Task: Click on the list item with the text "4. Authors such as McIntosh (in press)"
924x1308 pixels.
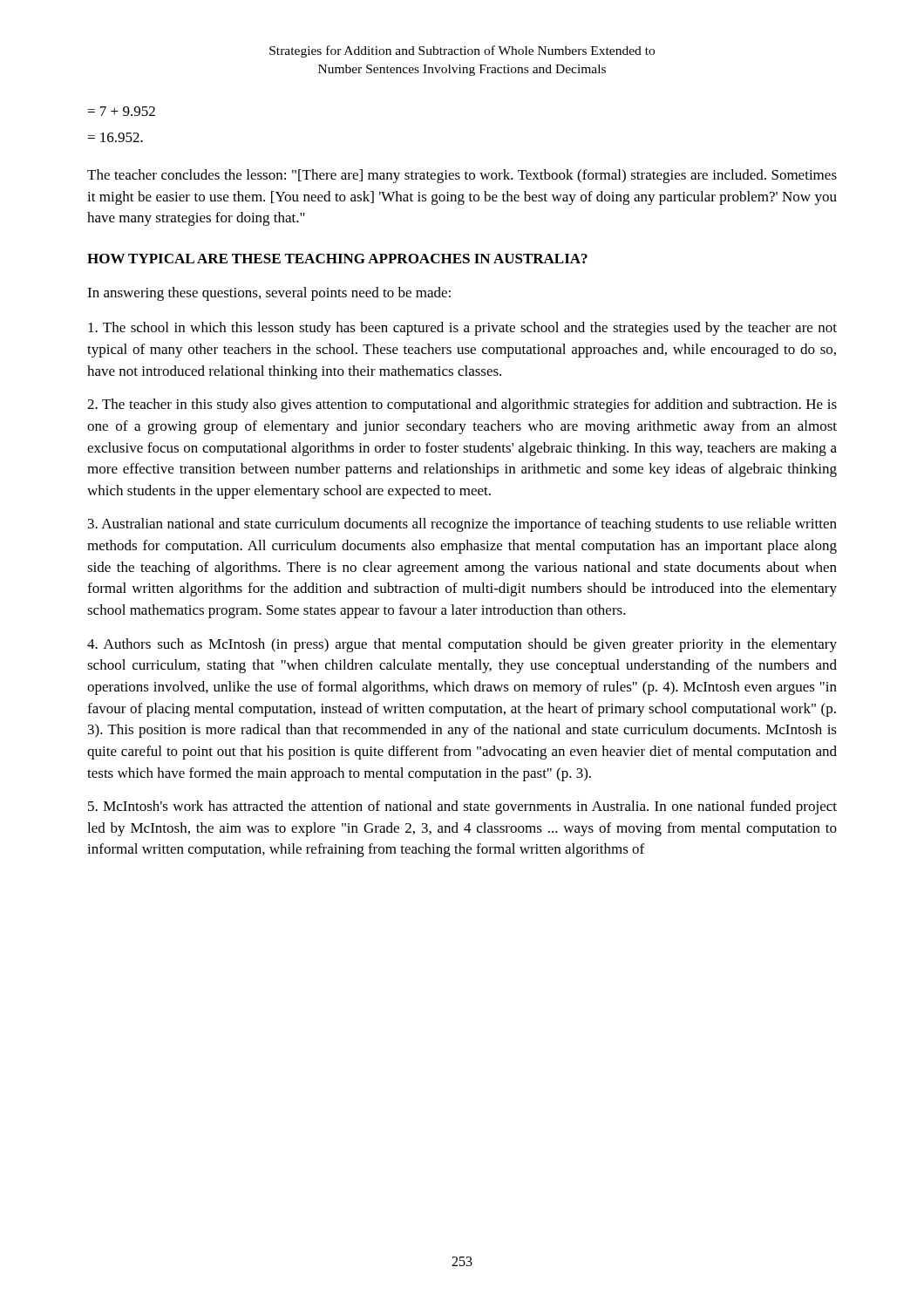Action: (x=462, y=708)
